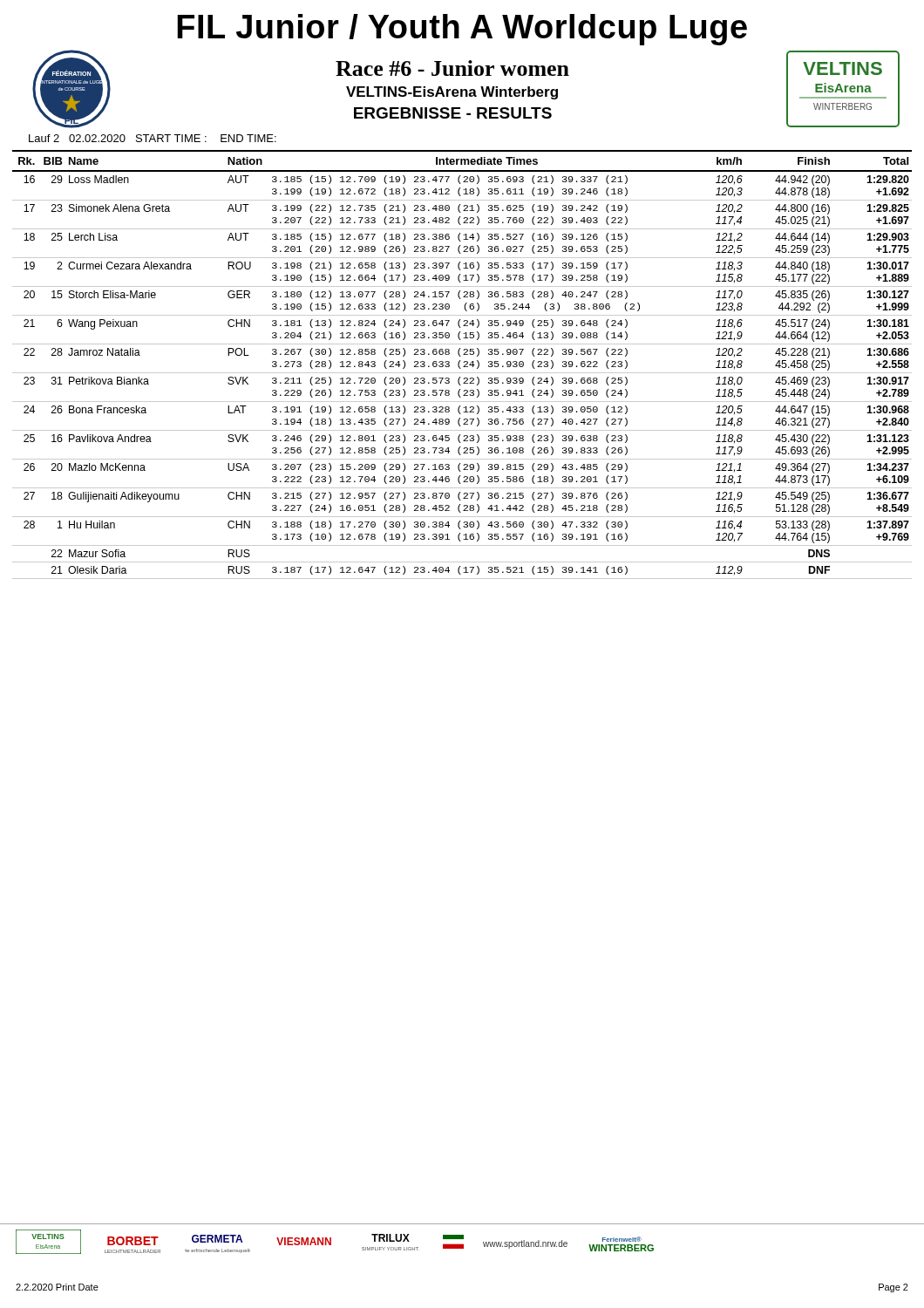Click on the section header containing "ERGEBNISSE - RESULTS"
Image resolution: width=924 pixels, height=1308 pixels.
point(452,112)
